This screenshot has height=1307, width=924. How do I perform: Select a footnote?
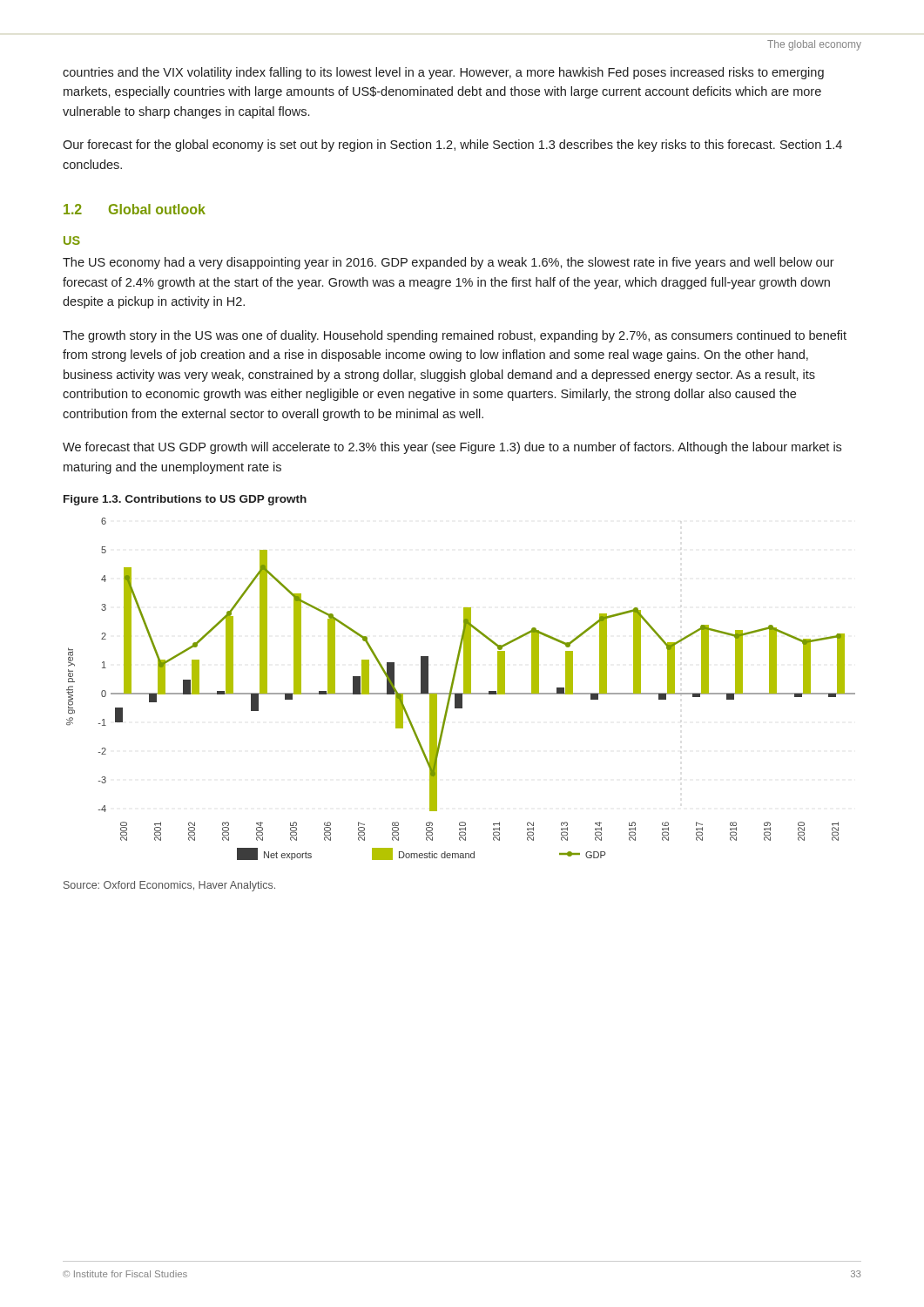click(170, 885)
